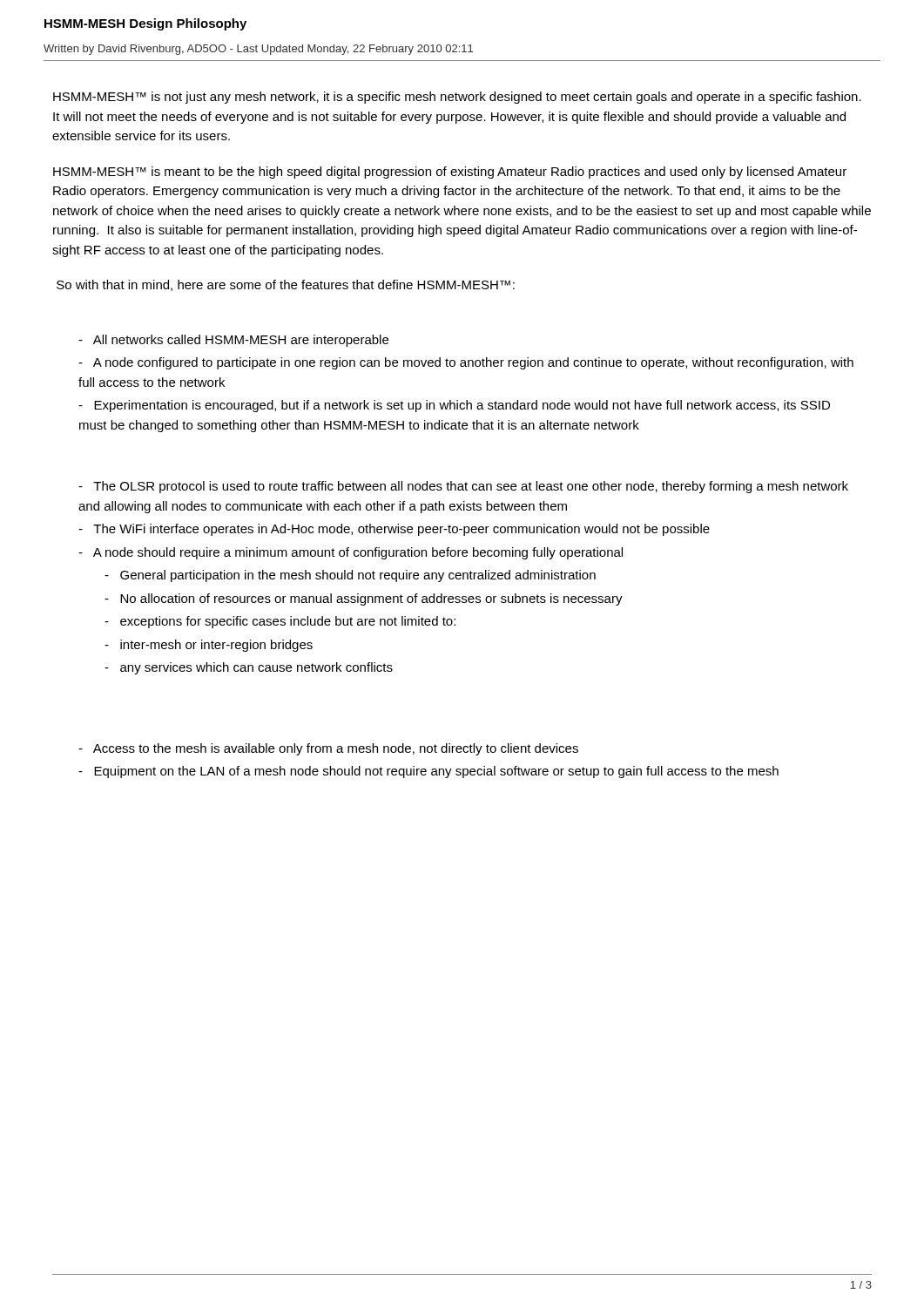
Task: Locate the block of text that opens with "- exceptions for specific cases include"
Action: (x=281, y=621)
